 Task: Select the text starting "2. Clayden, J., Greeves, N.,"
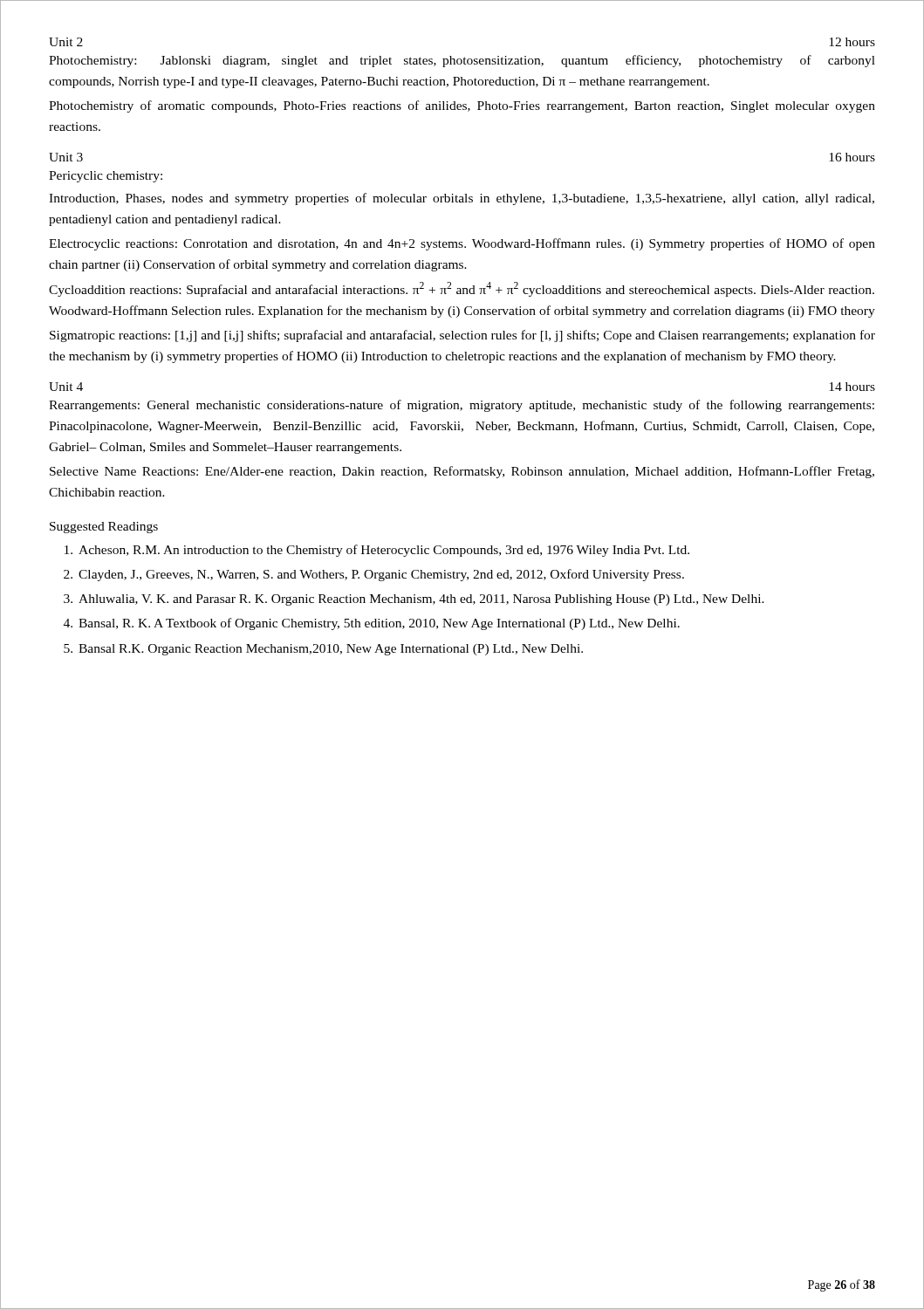point(367,575)
